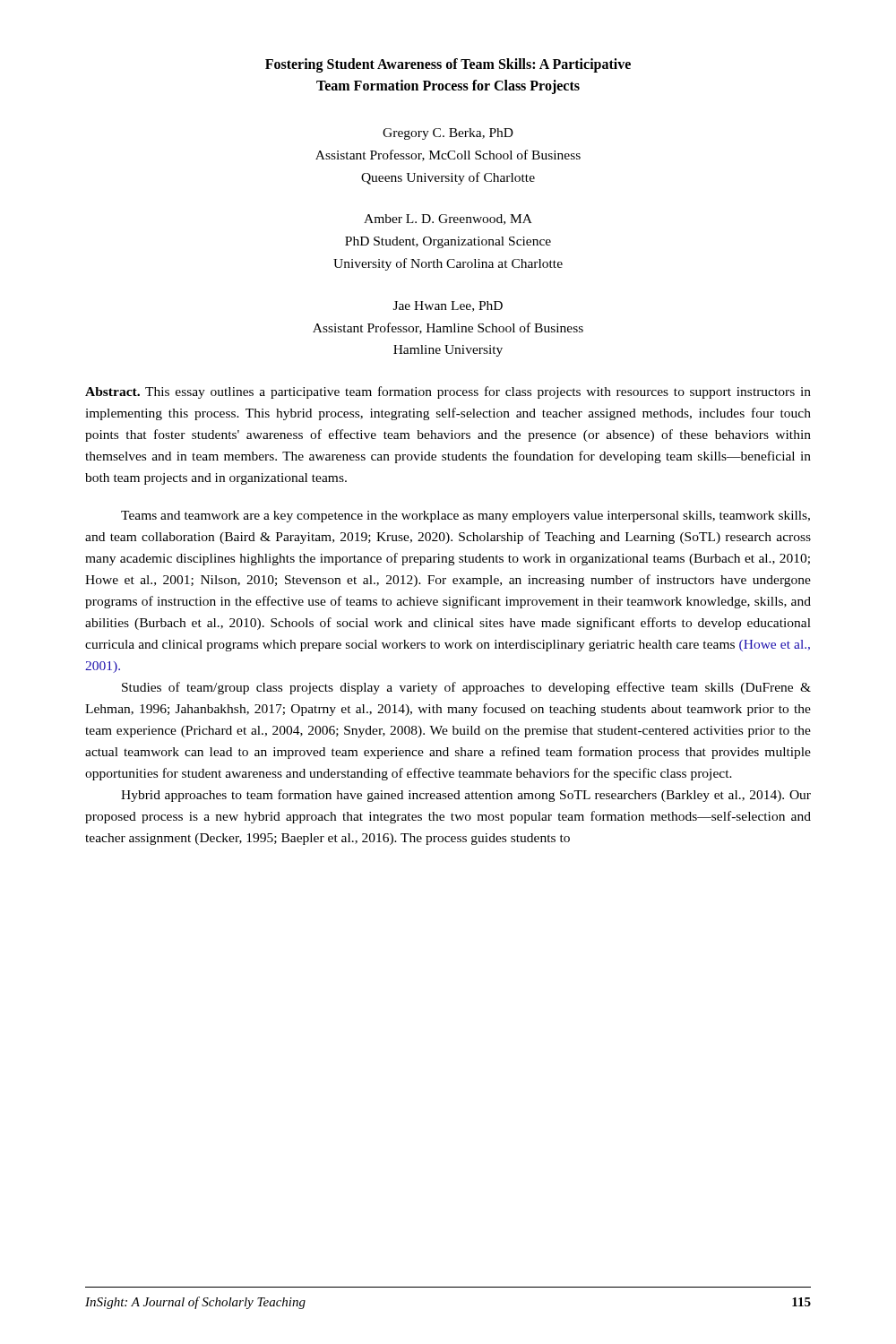Click on the block starting "Amber L. D. Greenwood, MA PhD"

tap(448, 241)
